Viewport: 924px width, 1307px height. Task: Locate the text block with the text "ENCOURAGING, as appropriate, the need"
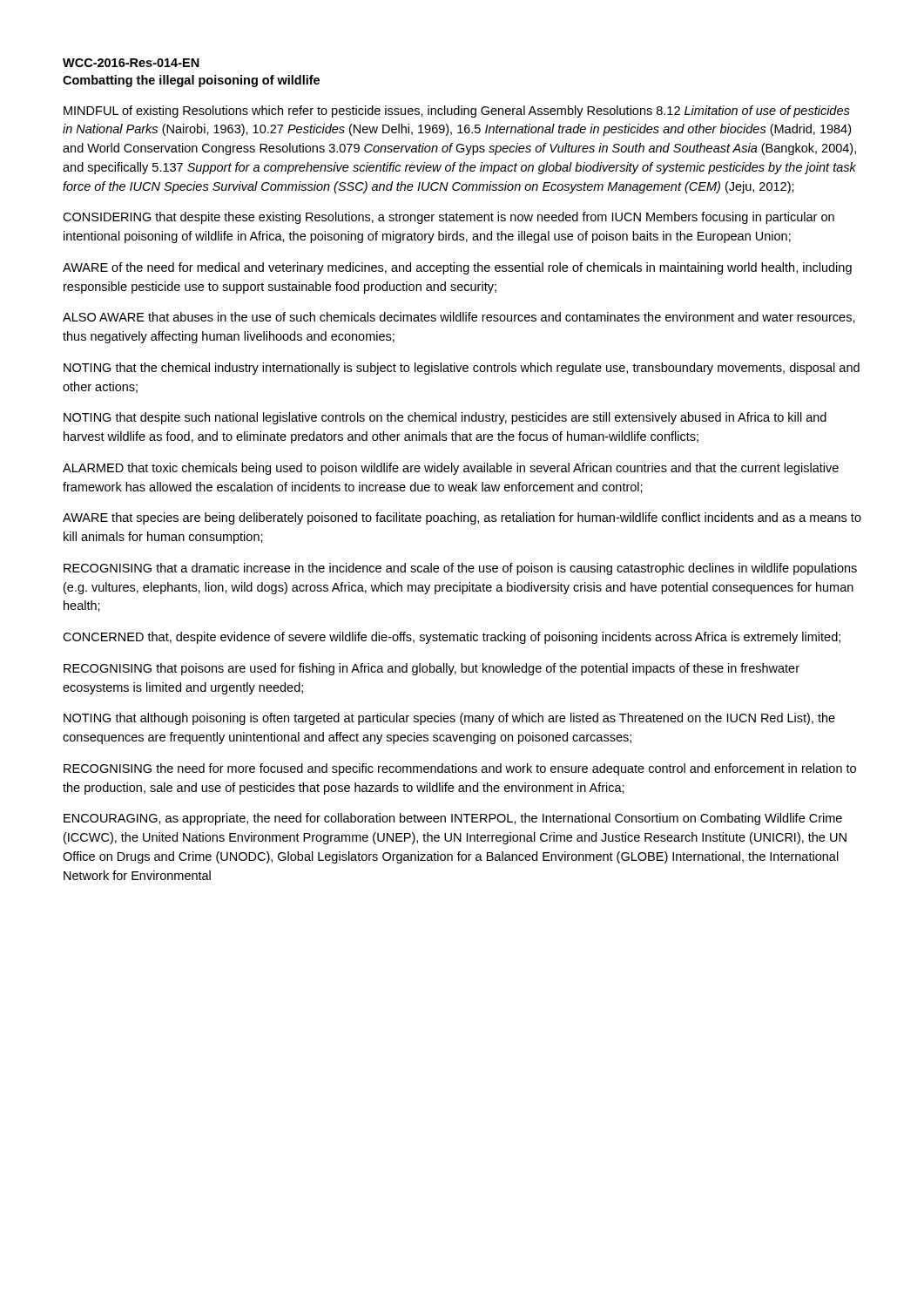(462, 848)
